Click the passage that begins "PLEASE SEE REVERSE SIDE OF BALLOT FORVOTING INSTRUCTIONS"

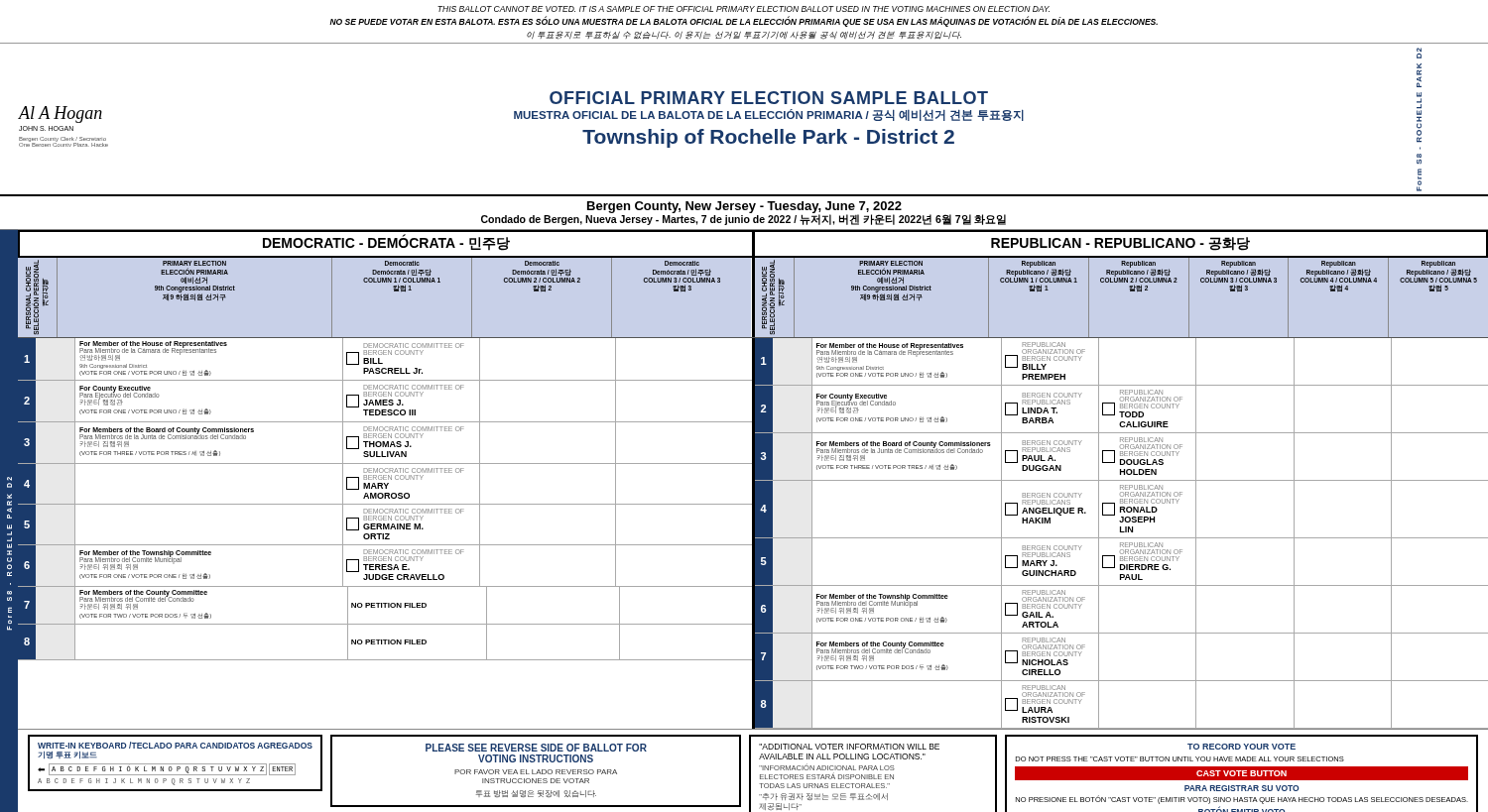point(536,771)
